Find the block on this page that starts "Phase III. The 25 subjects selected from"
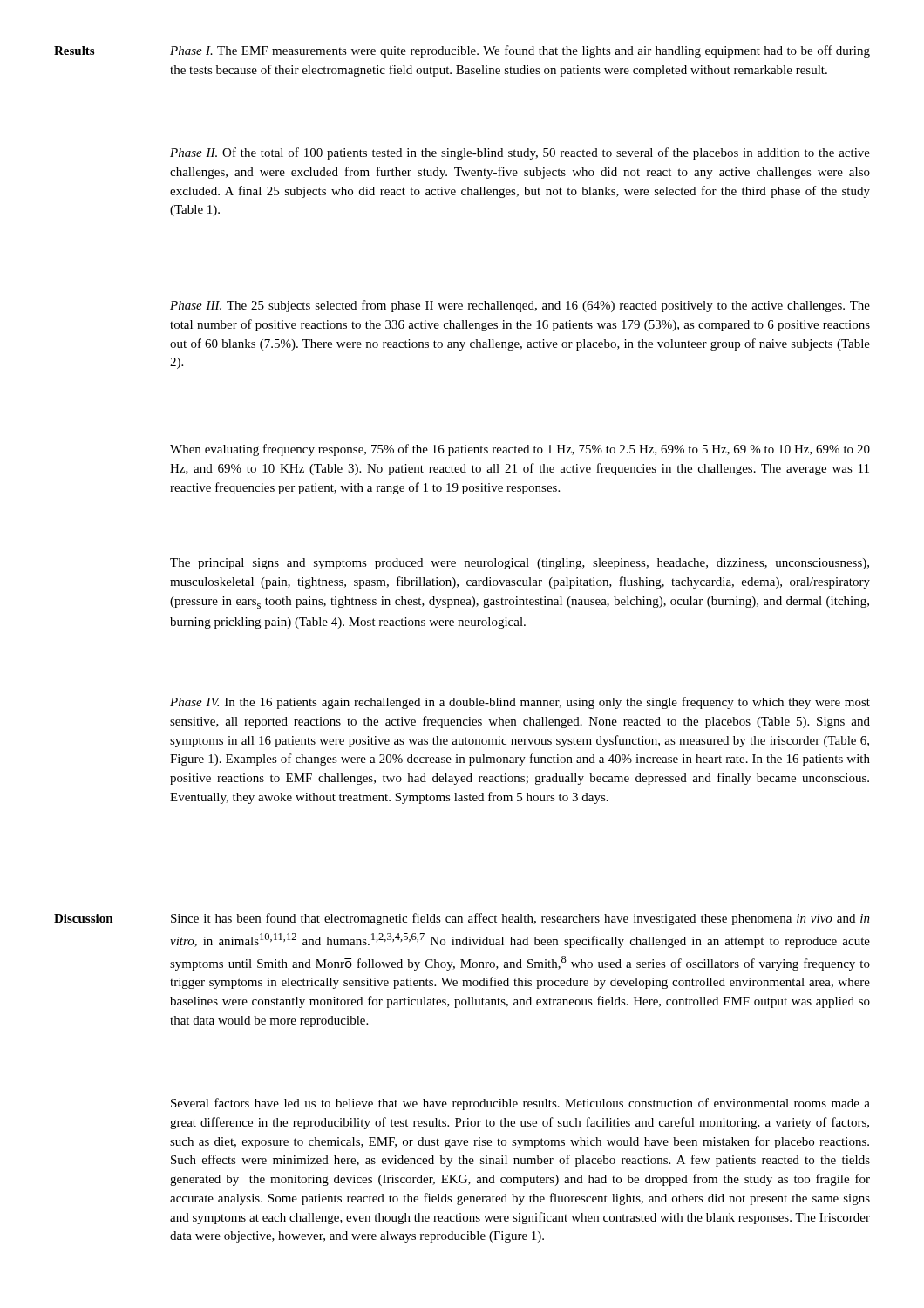 tap(520, 334)
